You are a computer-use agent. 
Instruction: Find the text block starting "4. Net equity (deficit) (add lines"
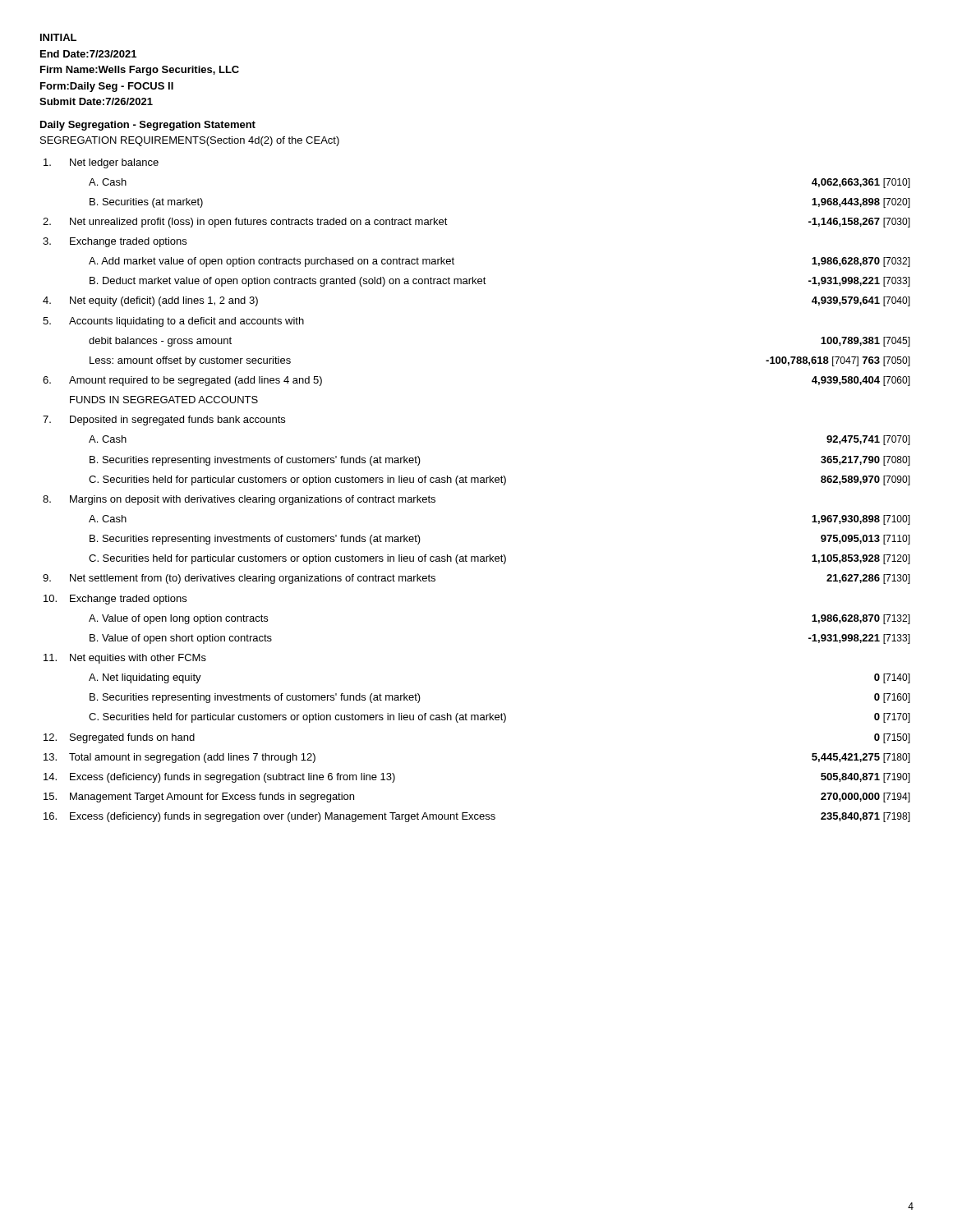click(x=168, y=301)
